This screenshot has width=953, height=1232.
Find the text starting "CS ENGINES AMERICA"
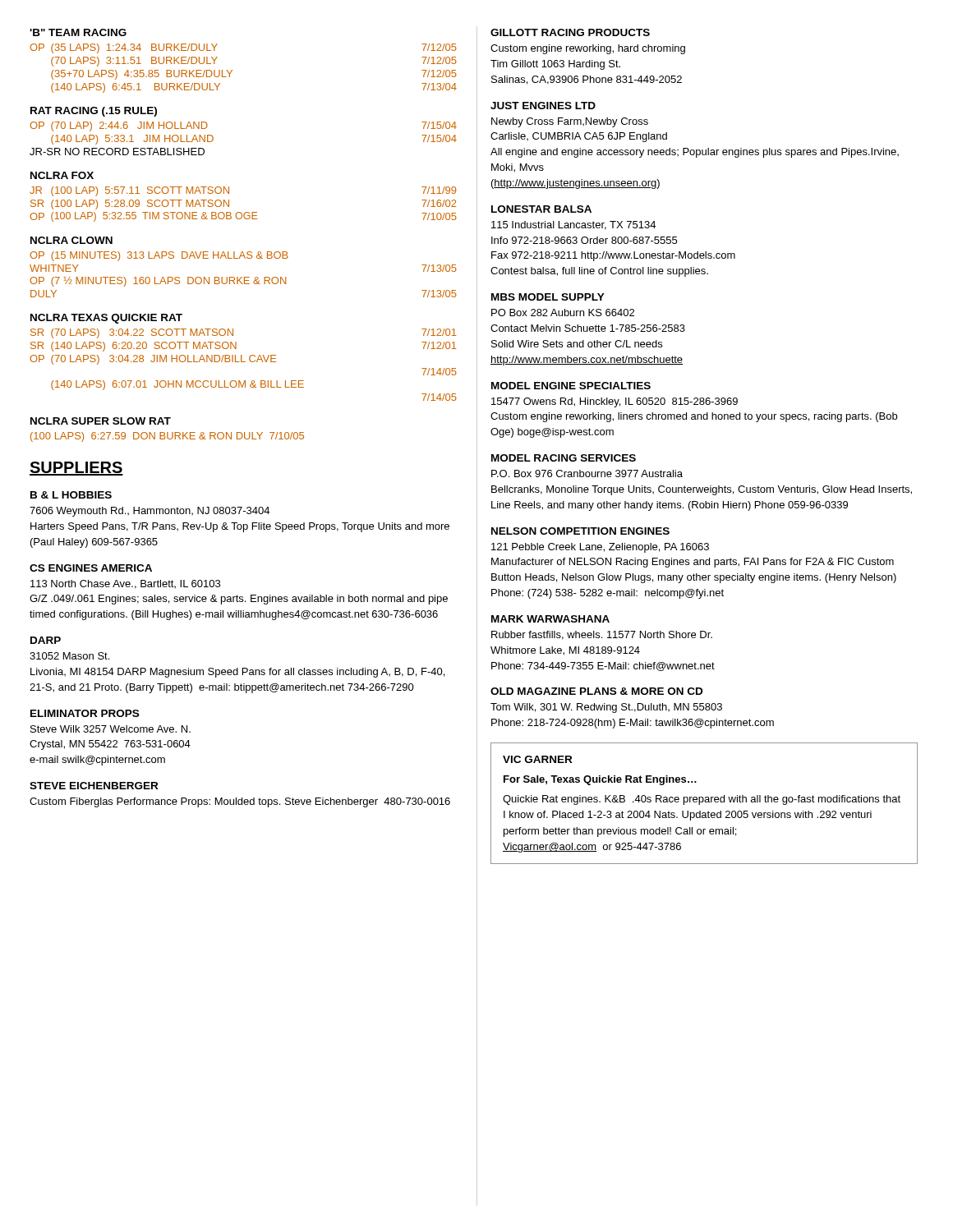click(x=91, y=568)
